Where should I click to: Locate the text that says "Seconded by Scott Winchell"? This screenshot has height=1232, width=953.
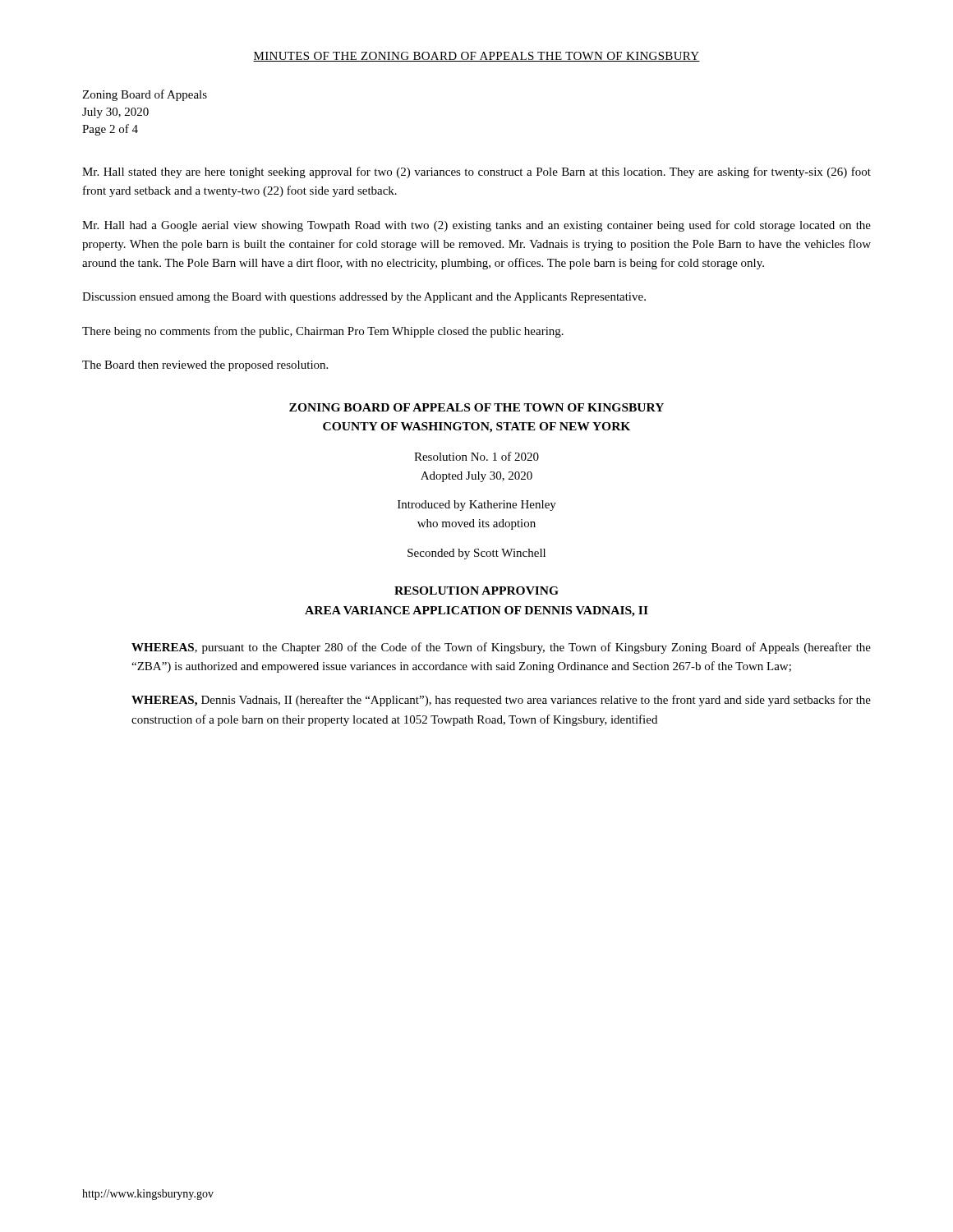pos(476,552)
